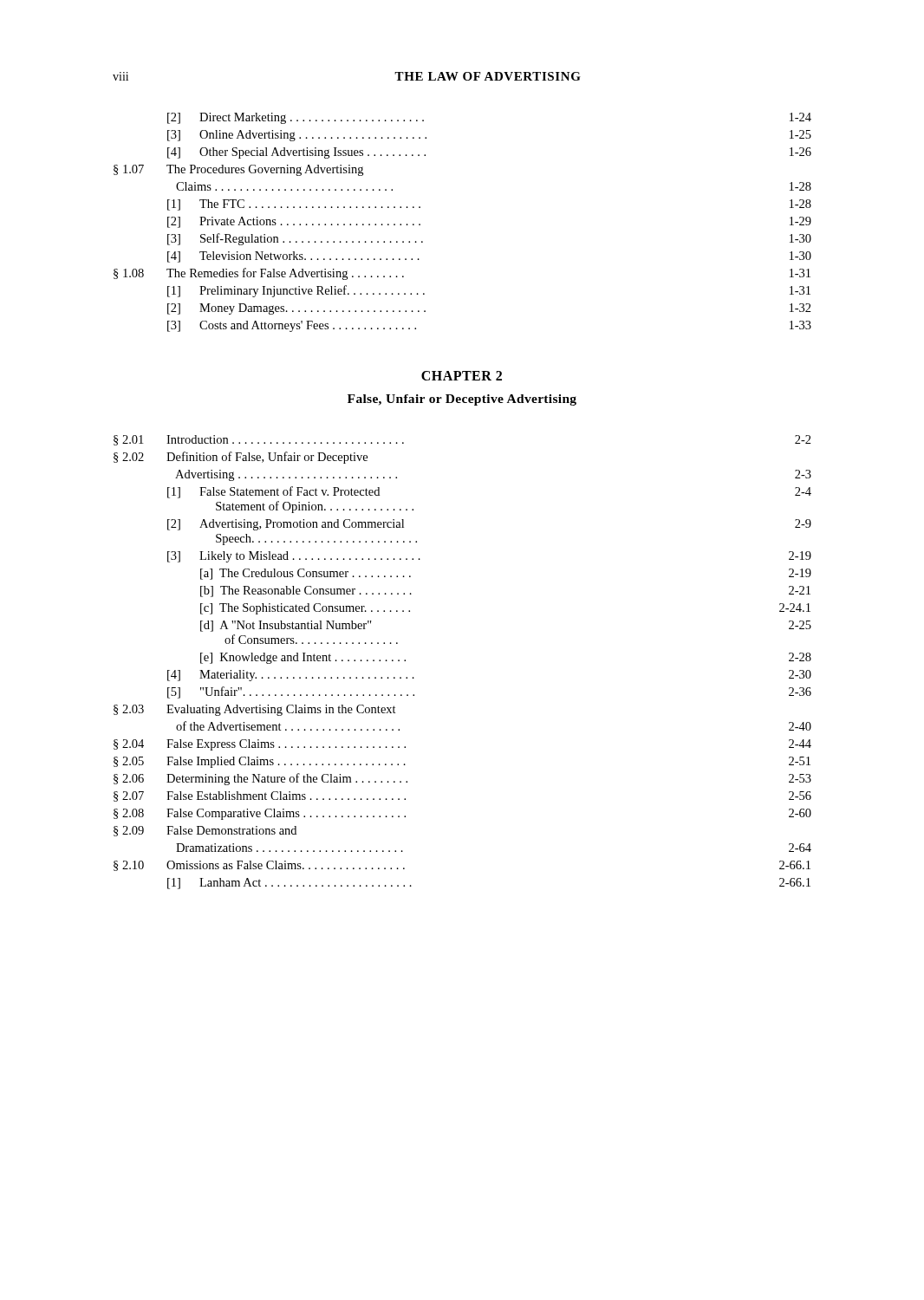Click on the list item with the text "§ 2.02 Definition of False, Unfair"
This screenshot has width=924, height=1300.
point(241,458)
